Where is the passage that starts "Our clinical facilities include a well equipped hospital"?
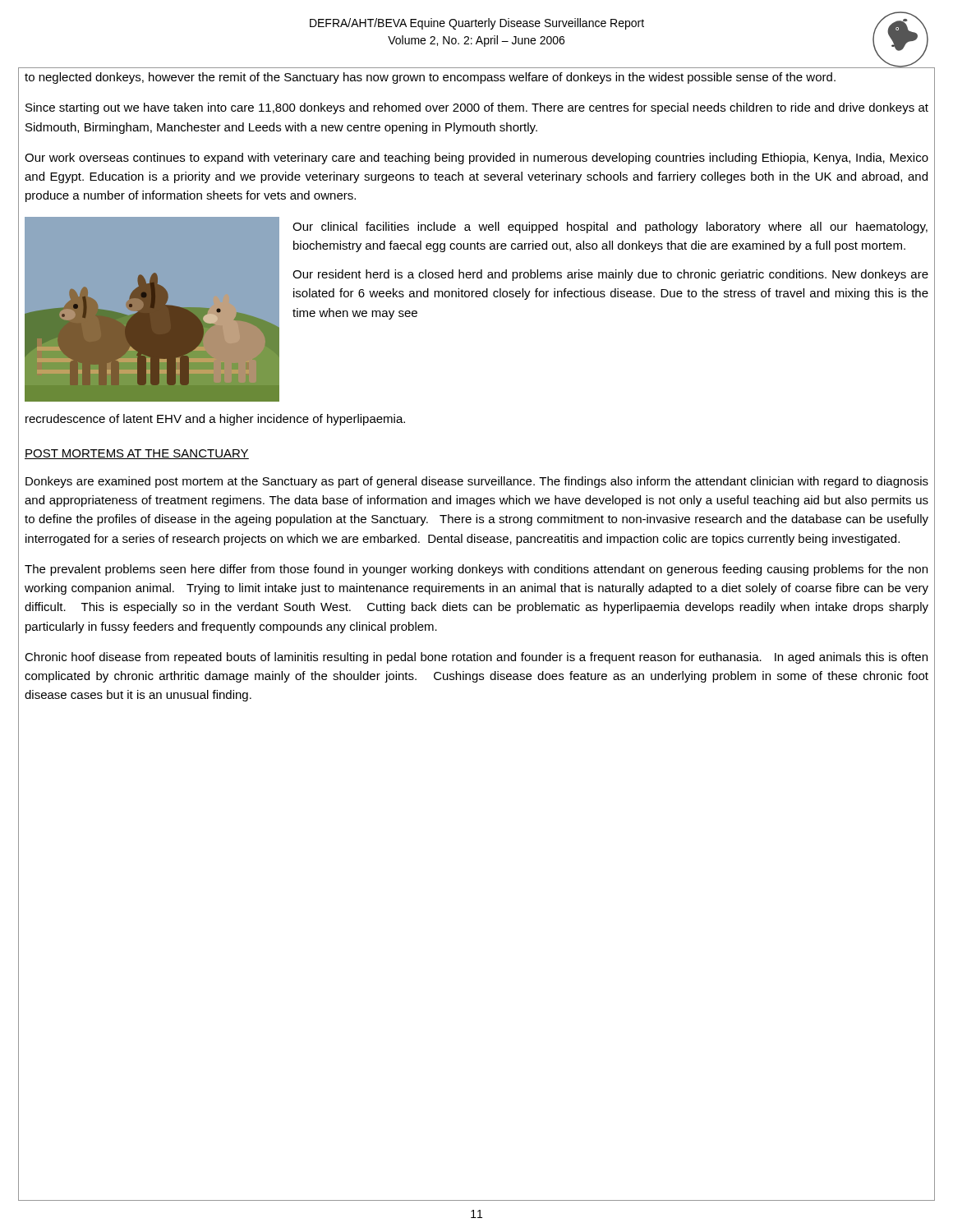The height and width of the screenshot is (1232, 953). click(x=610, y=235)
